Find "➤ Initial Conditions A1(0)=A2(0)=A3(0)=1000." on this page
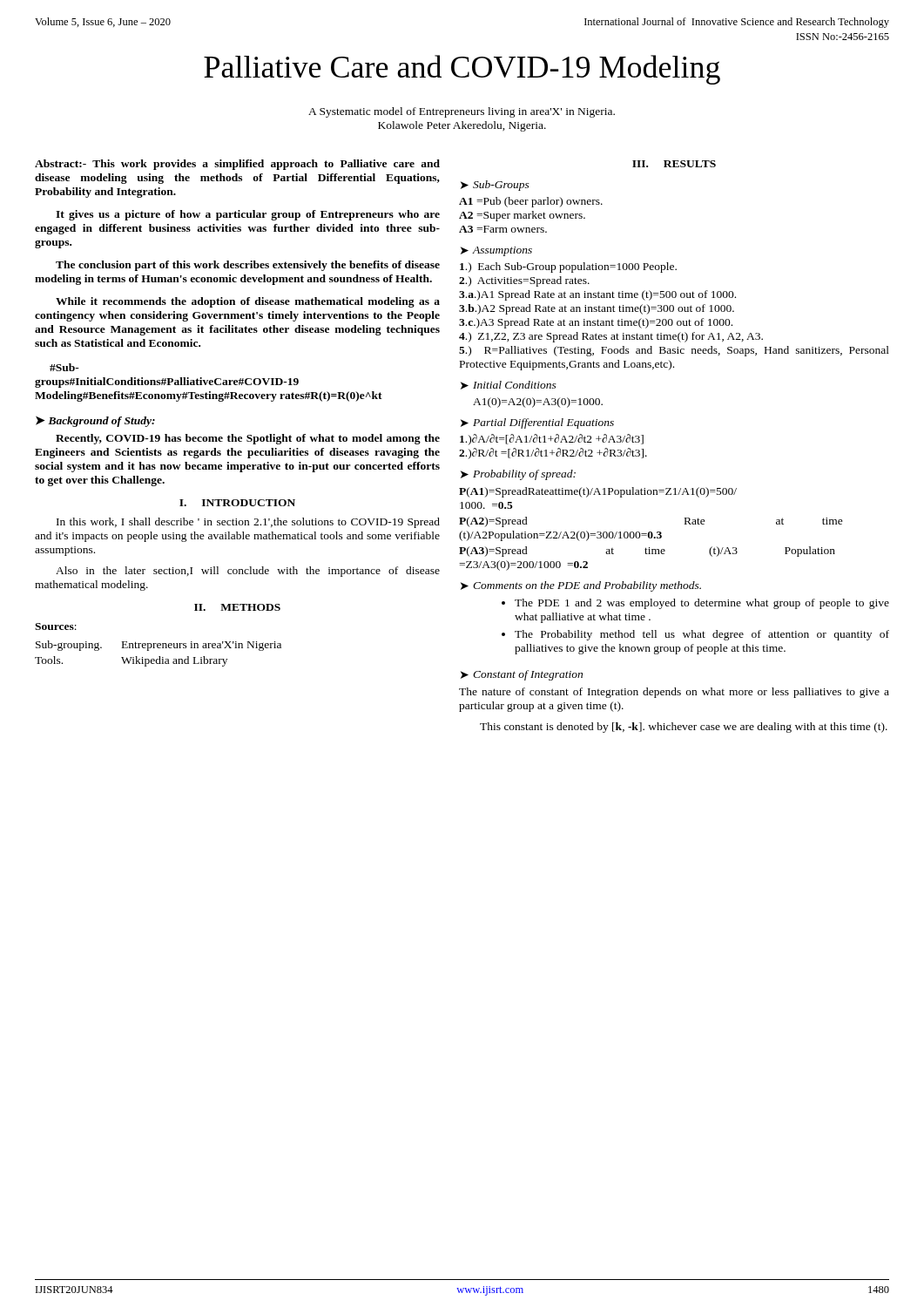The height and width of the screenshot is (1307, 924). tap(509, 385)
